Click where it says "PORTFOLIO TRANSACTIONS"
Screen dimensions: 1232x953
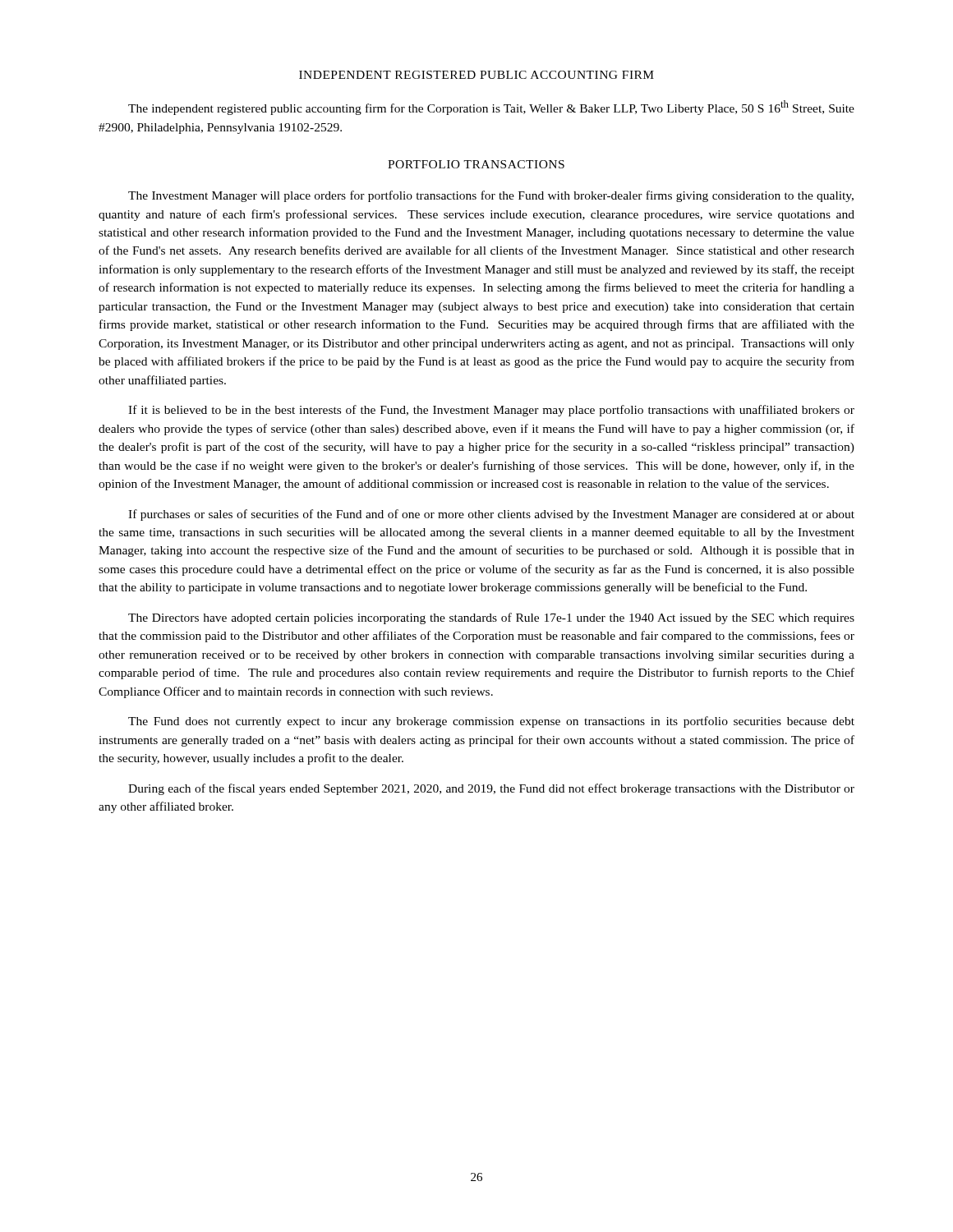coord(476,163)
